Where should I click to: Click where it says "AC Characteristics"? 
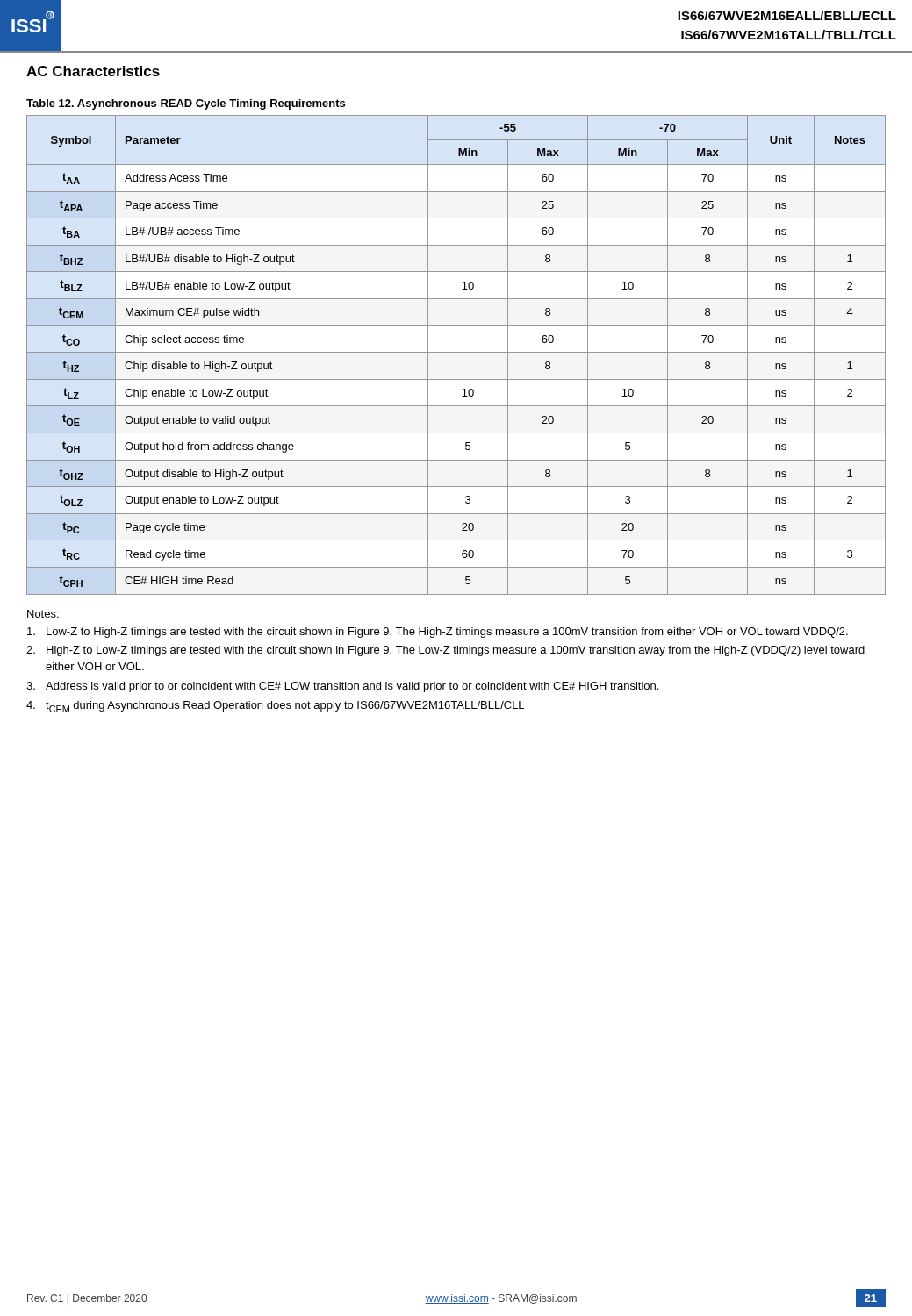coord(93,72)
